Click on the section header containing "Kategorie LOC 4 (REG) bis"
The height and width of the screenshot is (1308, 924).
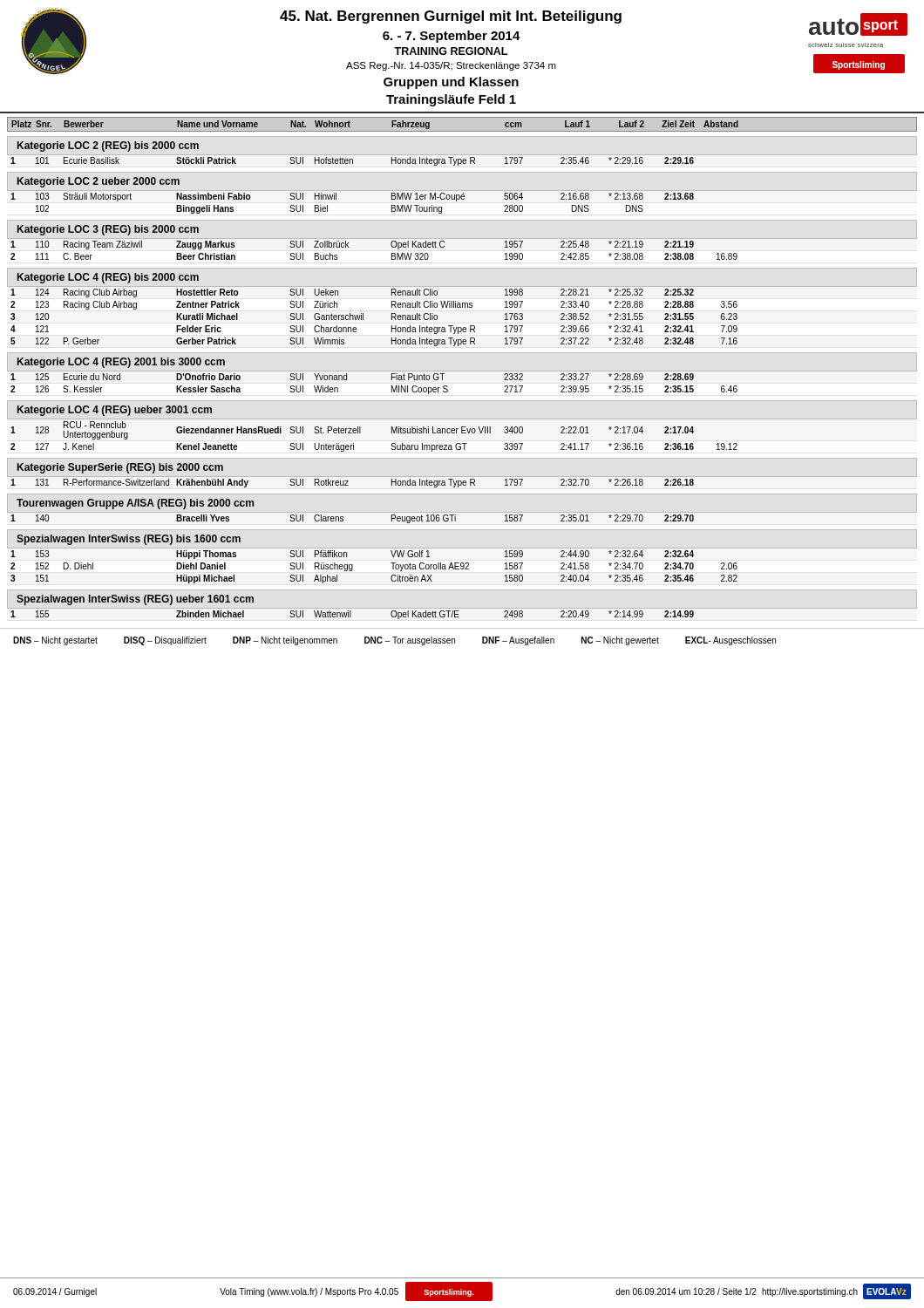pyautogui.click(x=108, y=277)
